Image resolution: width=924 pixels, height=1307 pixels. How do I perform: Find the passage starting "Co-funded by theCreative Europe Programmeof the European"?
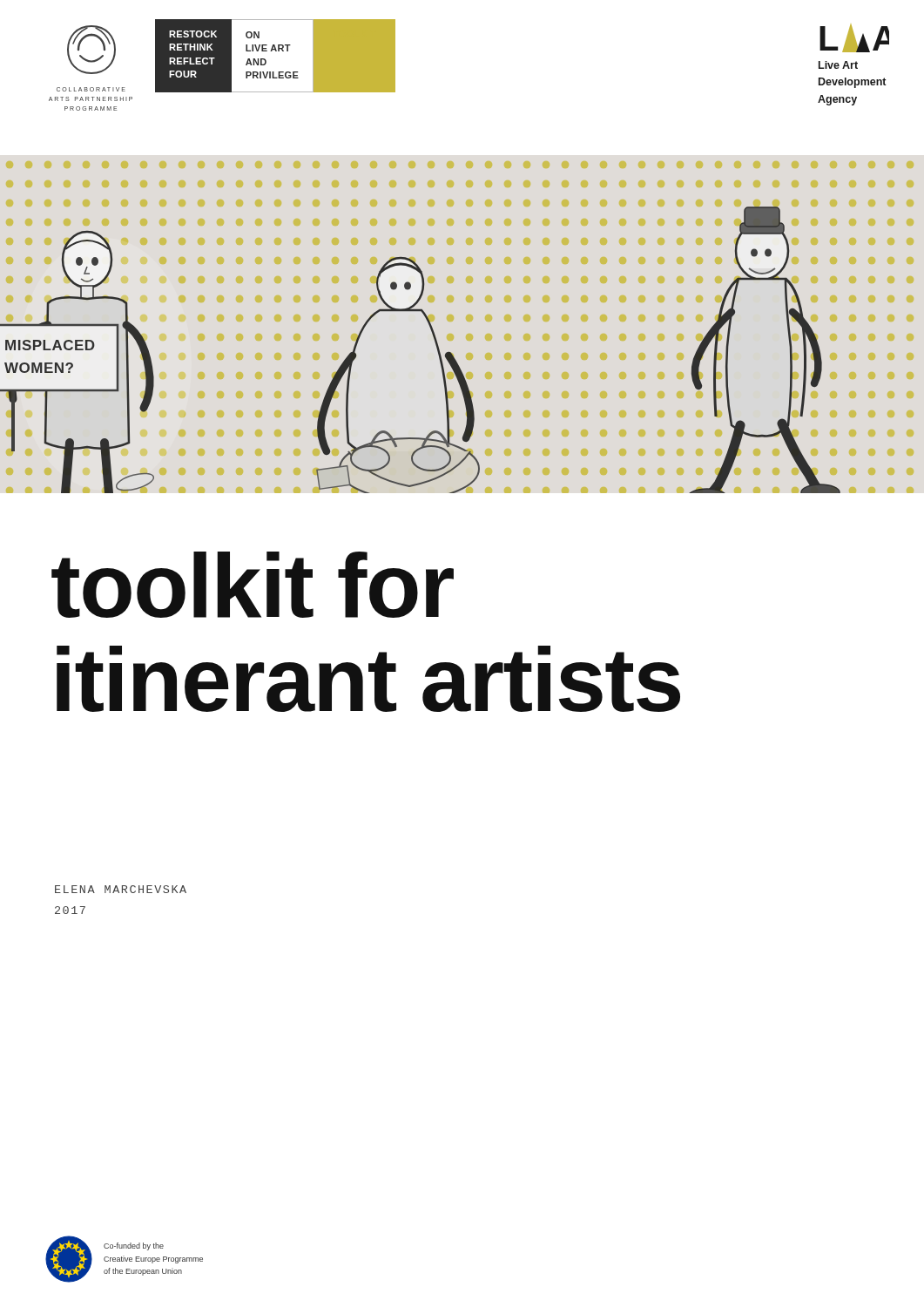154,1259
